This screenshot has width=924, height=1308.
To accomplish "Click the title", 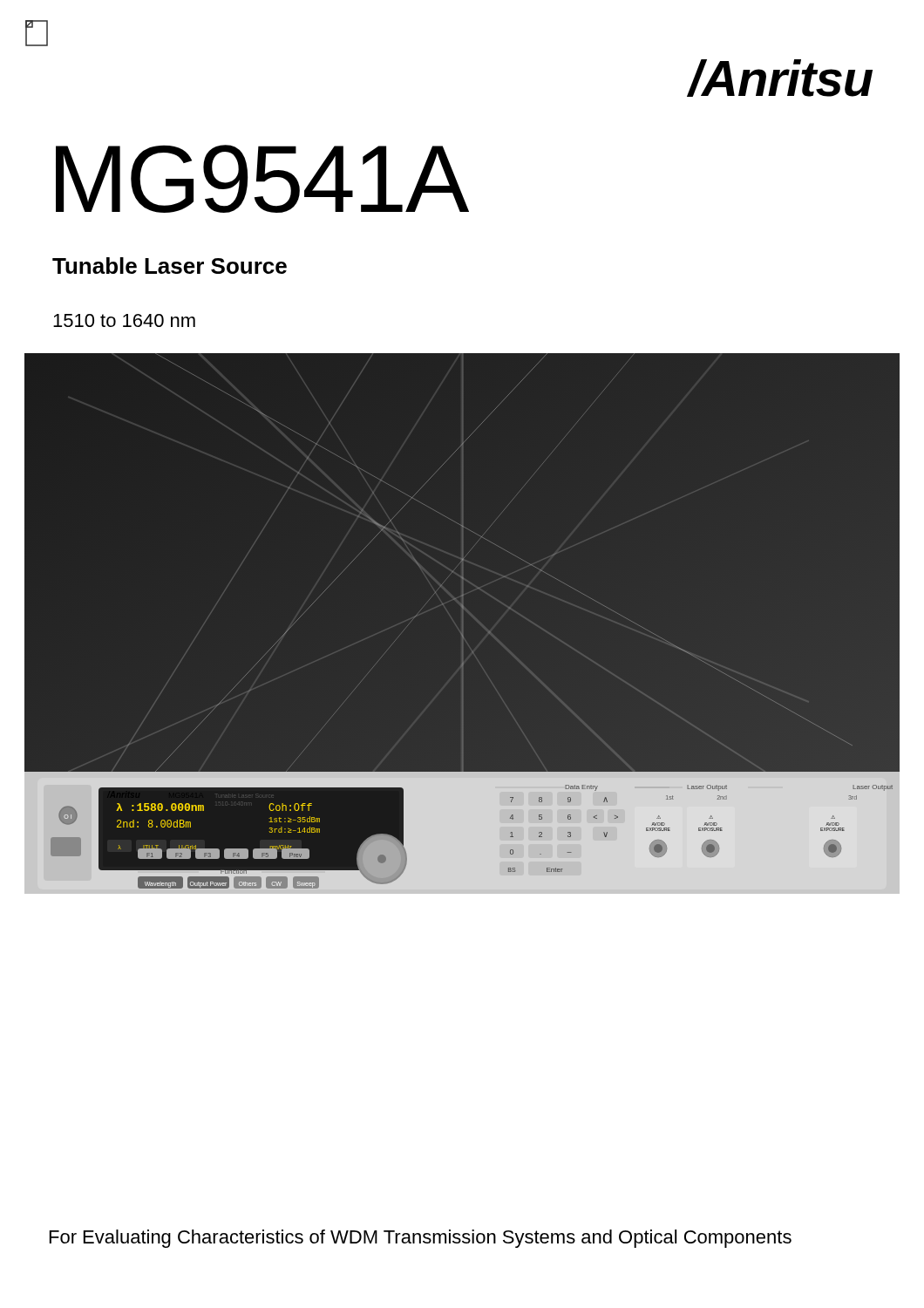I will coord(258,179).
